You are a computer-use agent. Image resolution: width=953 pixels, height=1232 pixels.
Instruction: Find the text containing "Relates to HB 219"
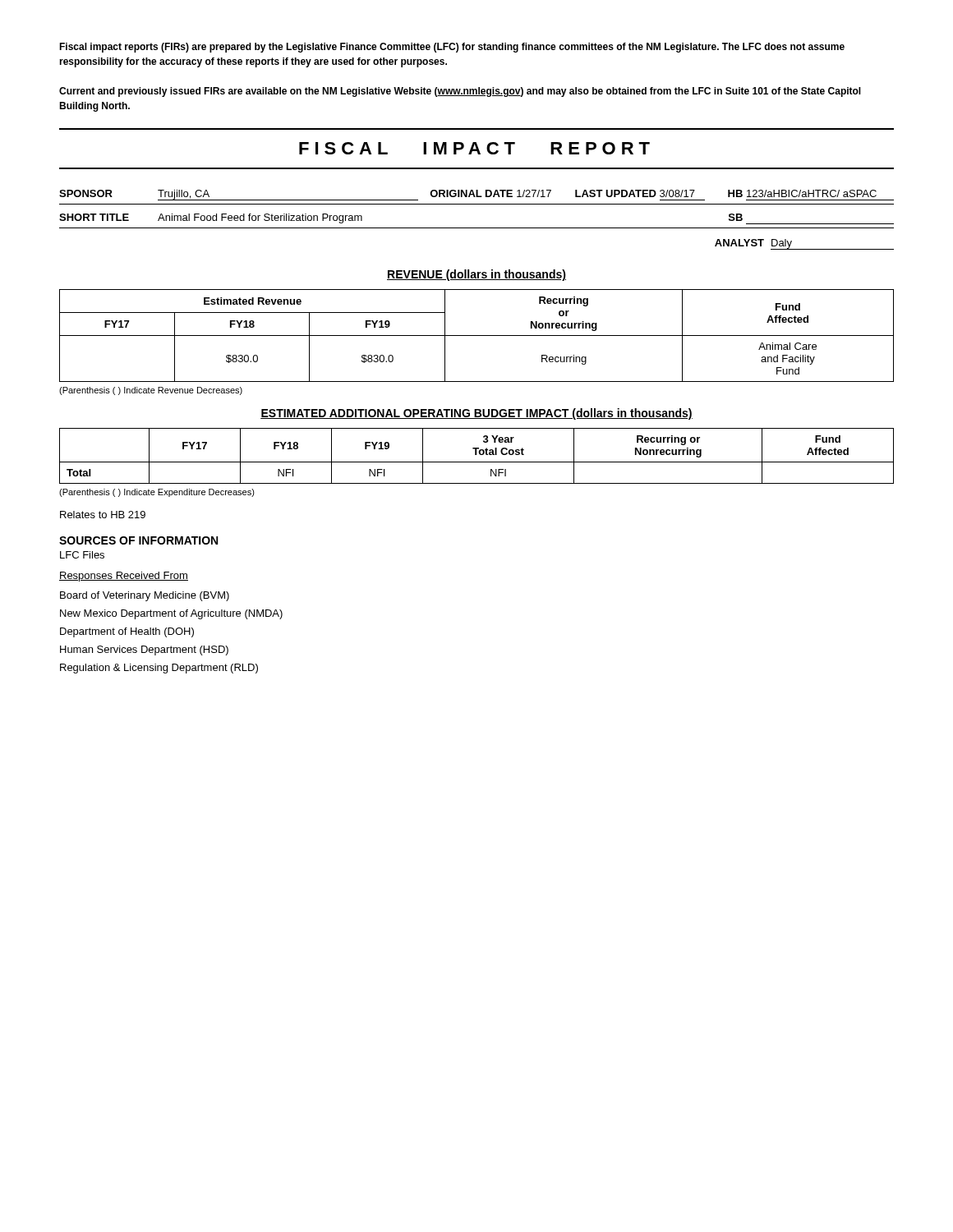click(x=102, y=515)
